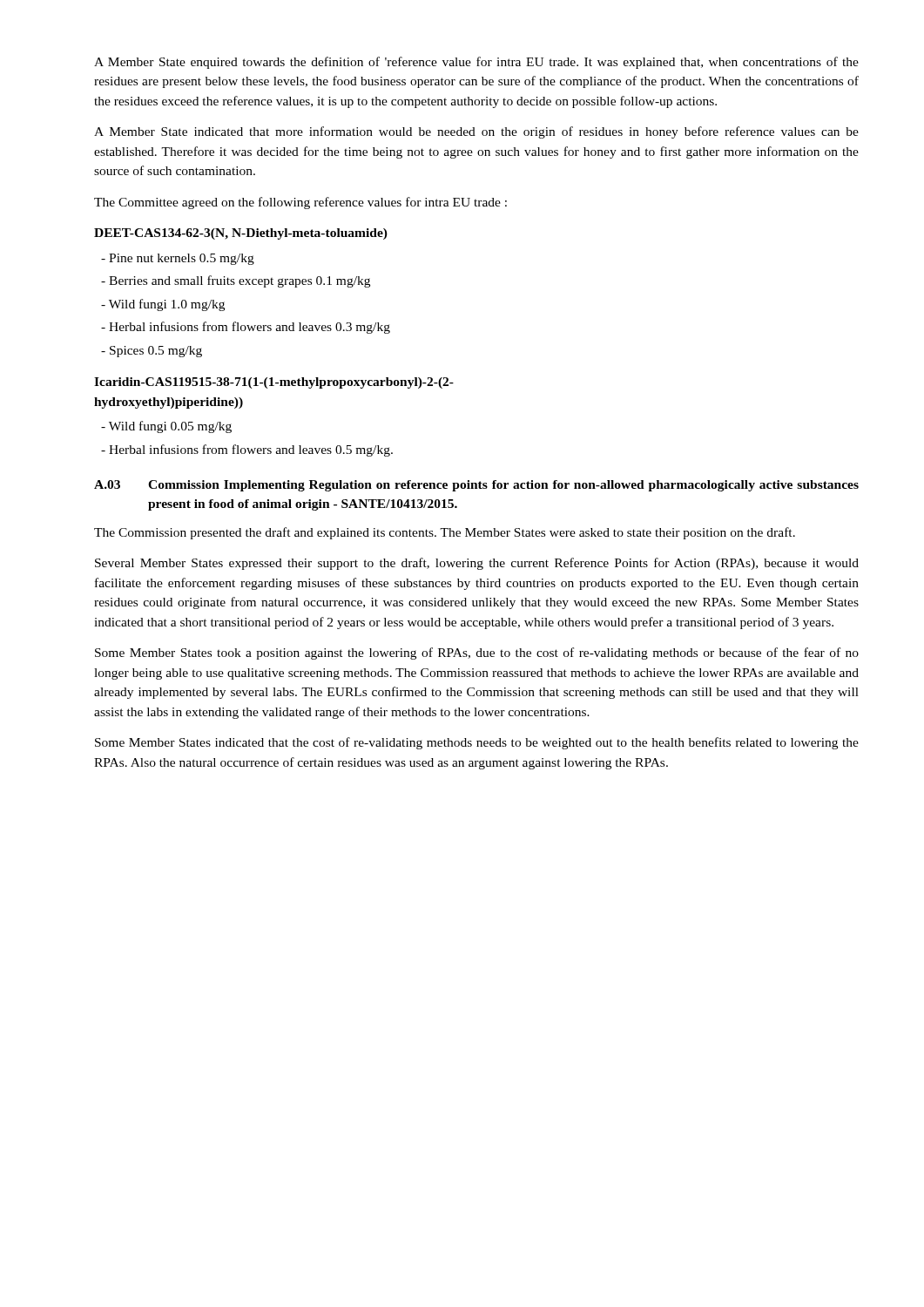The height and width of the screenshot is (1307, 924).
Task: Locate the block of text that opens with "The Commission presented"
Action: pyautogui.click(x=445, y=532)
